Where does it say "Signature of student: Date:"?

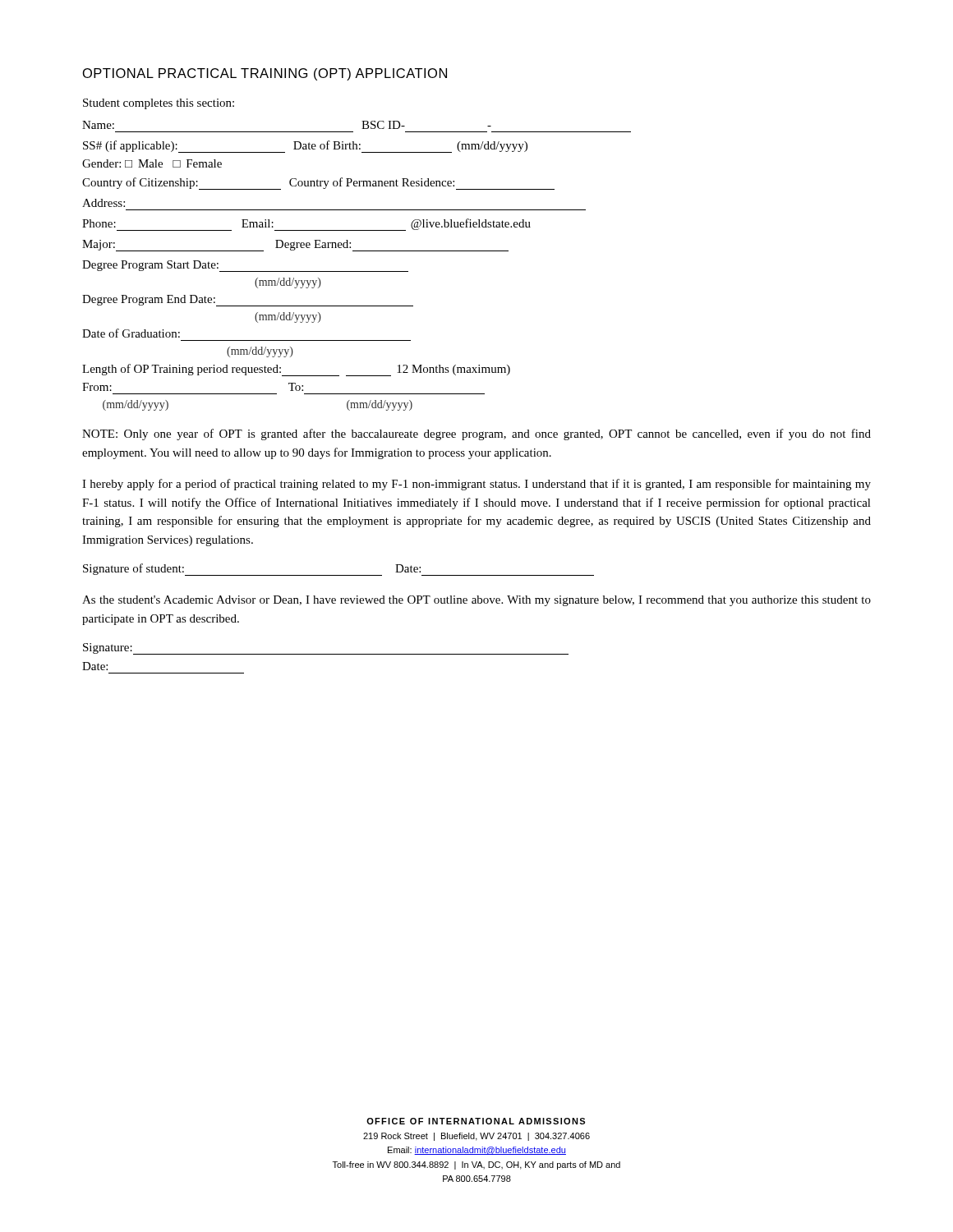point(476,569)
